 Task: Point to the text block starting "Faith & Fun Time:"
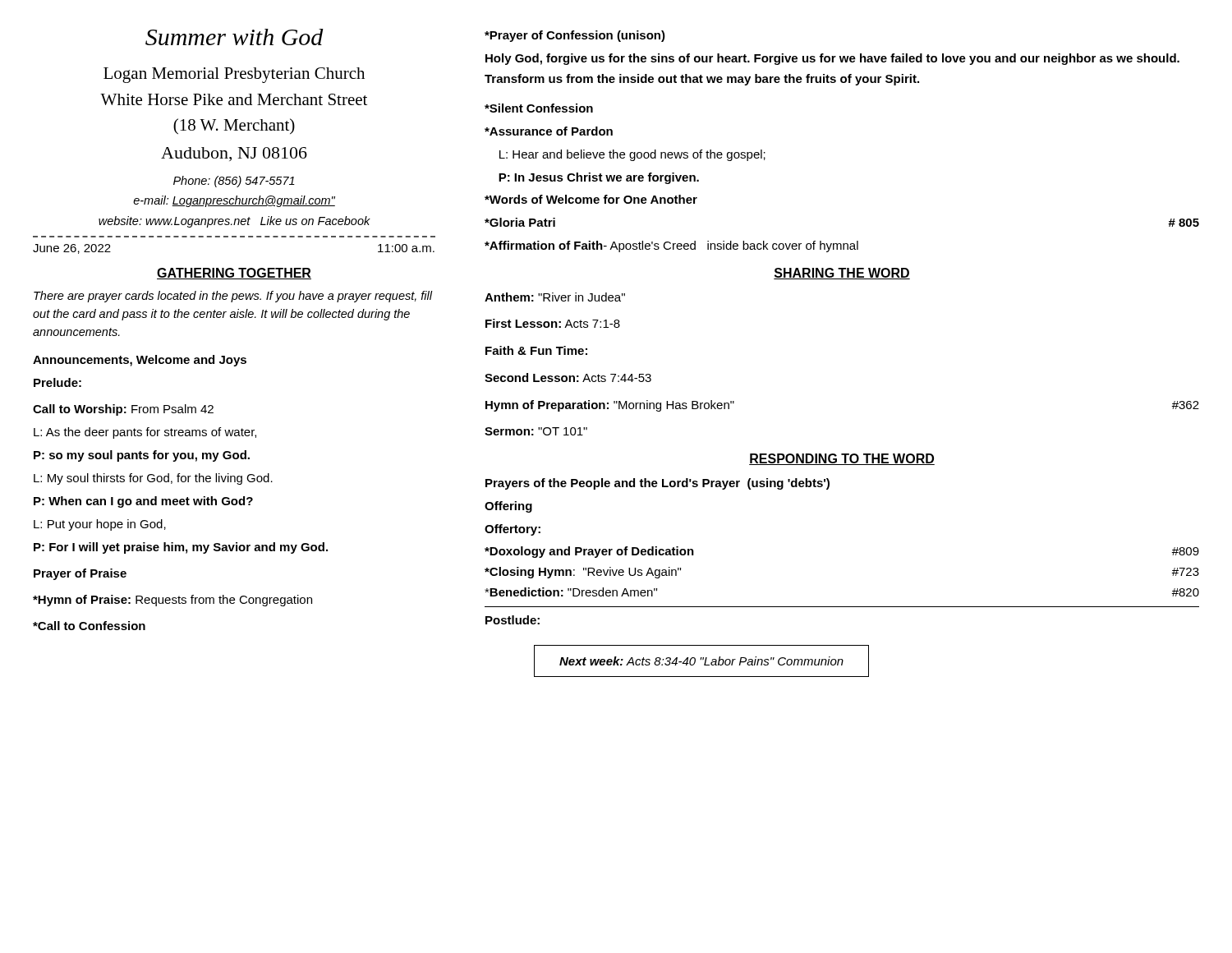pyautogui.click(x=536, y=350)
